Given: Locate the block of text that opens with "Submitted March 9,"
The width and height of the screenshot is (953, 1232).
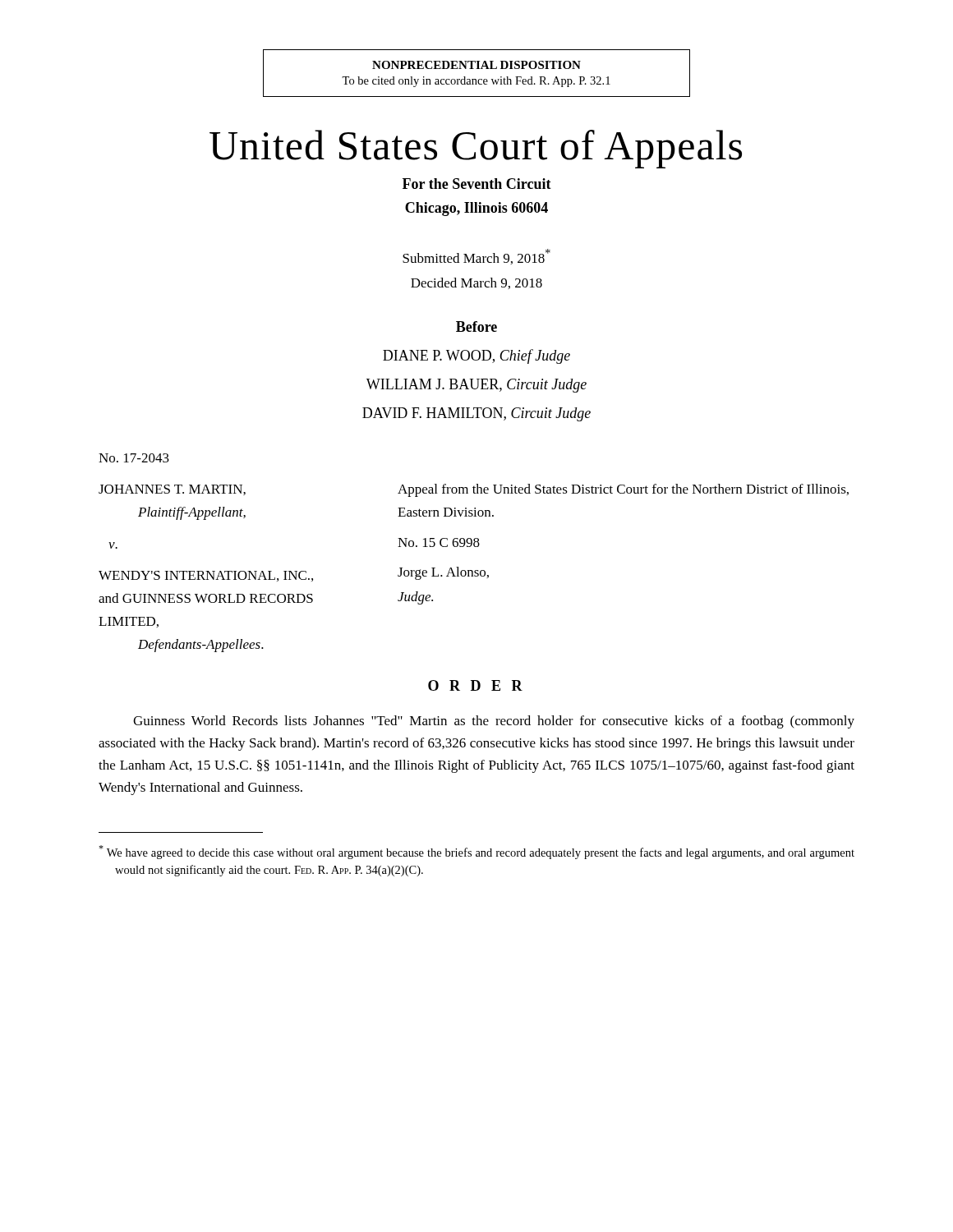Looking at the screenshot, I should pos(476,269).
